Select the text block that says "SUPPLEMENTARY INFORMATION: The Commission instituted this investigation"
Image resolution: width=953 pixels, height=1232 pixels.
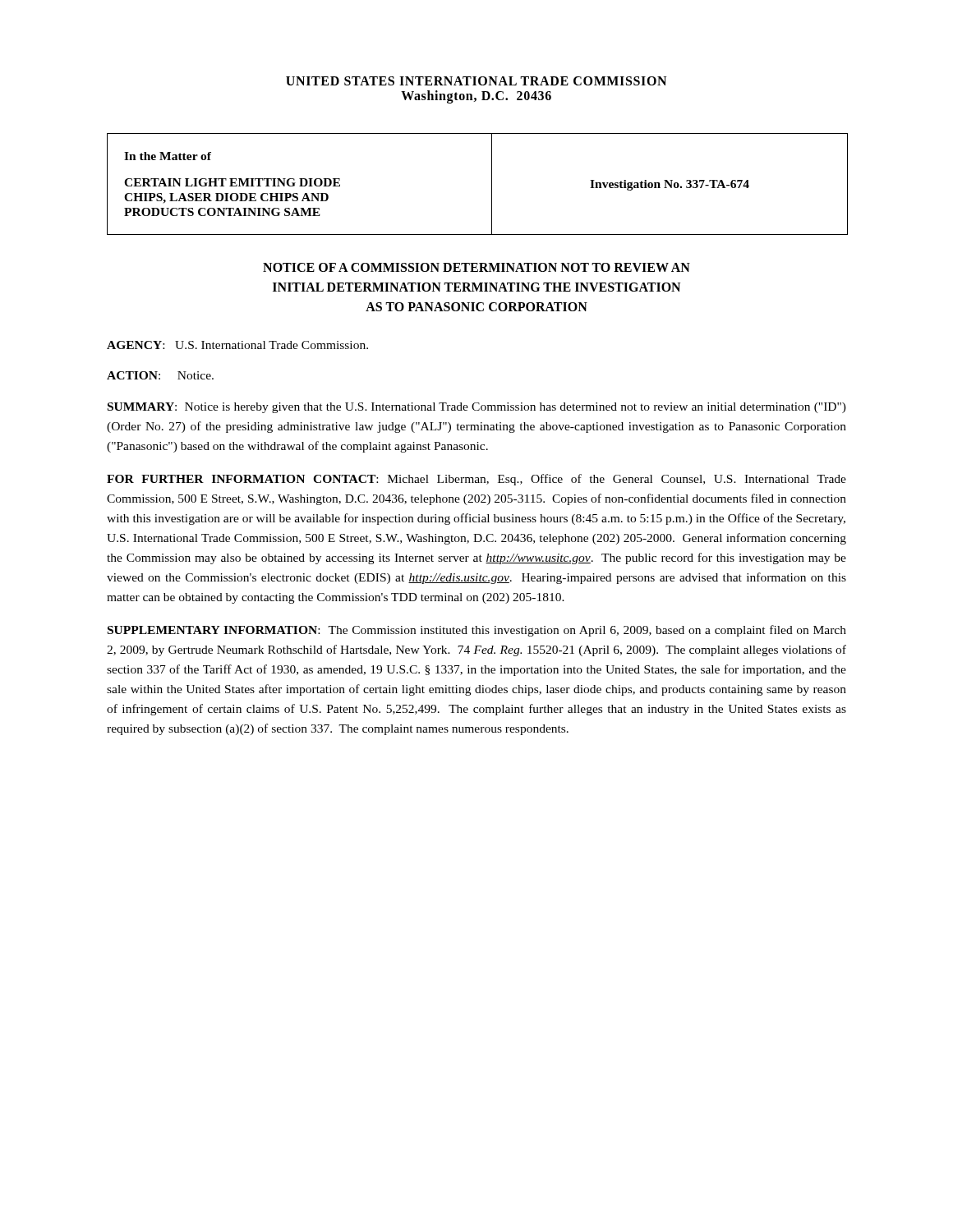(x=476, y=679)
